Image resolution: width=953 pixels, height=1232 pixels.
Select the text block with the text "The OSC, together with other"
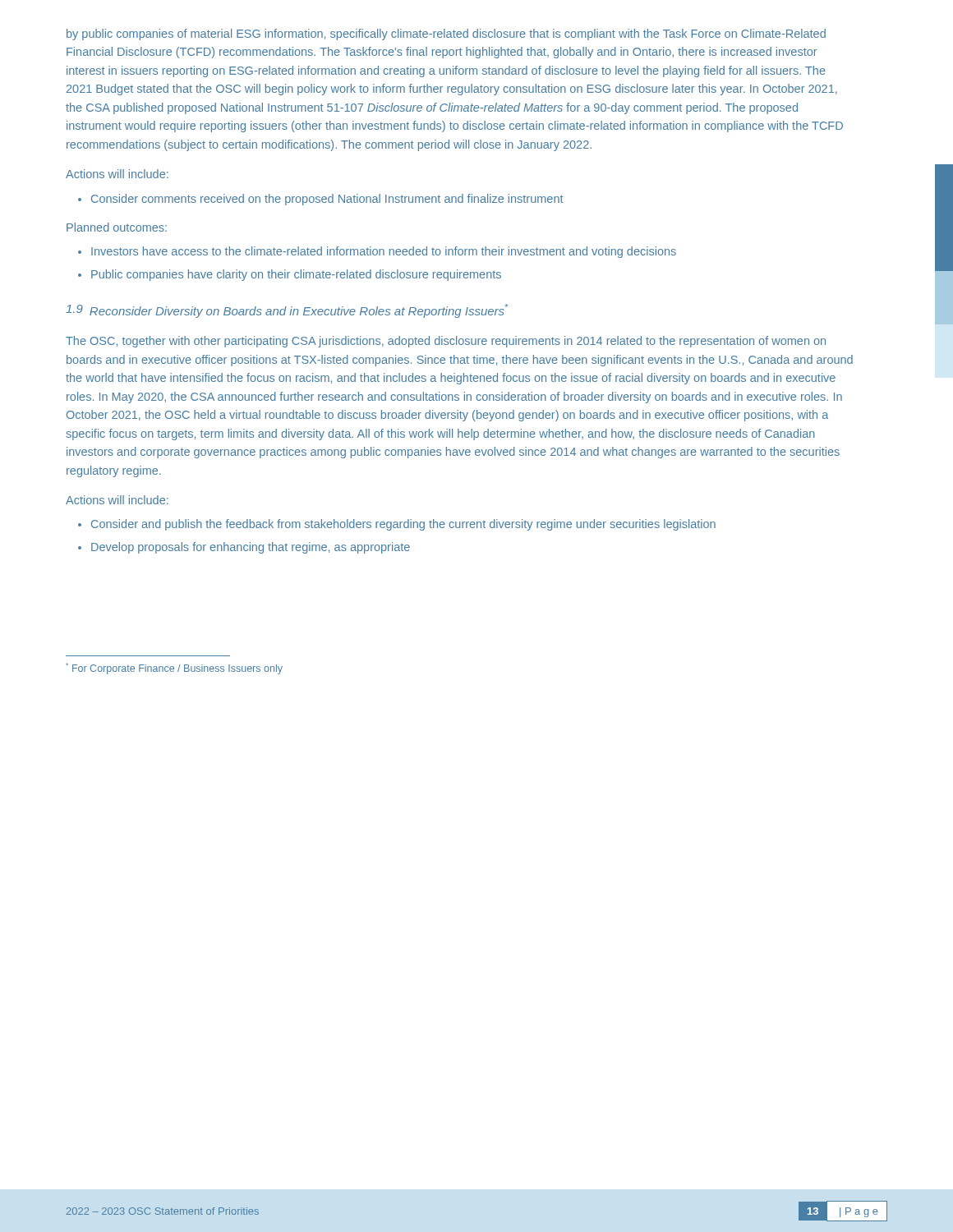460,406
